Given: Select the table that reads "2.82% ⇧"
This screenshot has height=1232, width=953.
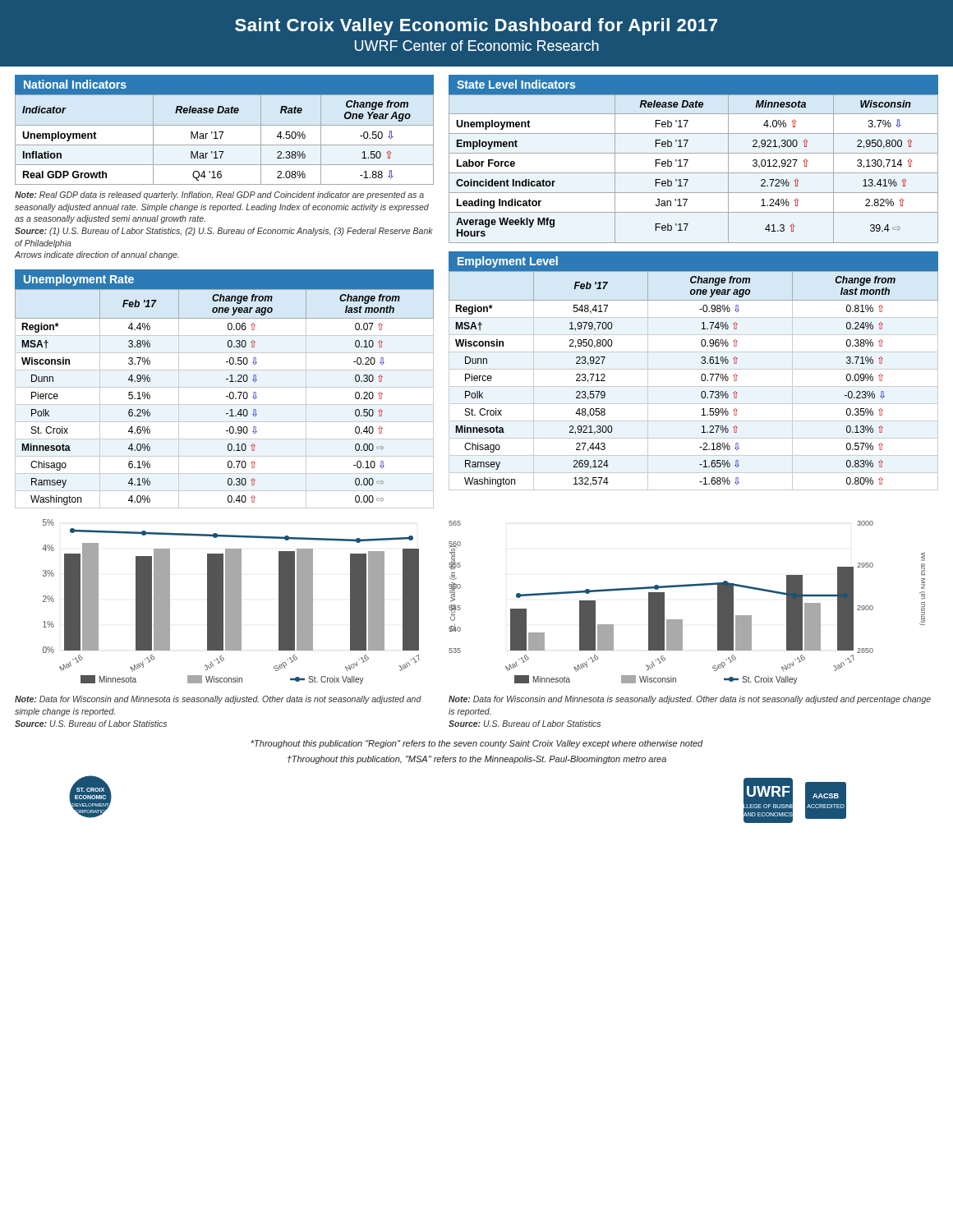Looking at the screenshot, I should tap(693, 169).
